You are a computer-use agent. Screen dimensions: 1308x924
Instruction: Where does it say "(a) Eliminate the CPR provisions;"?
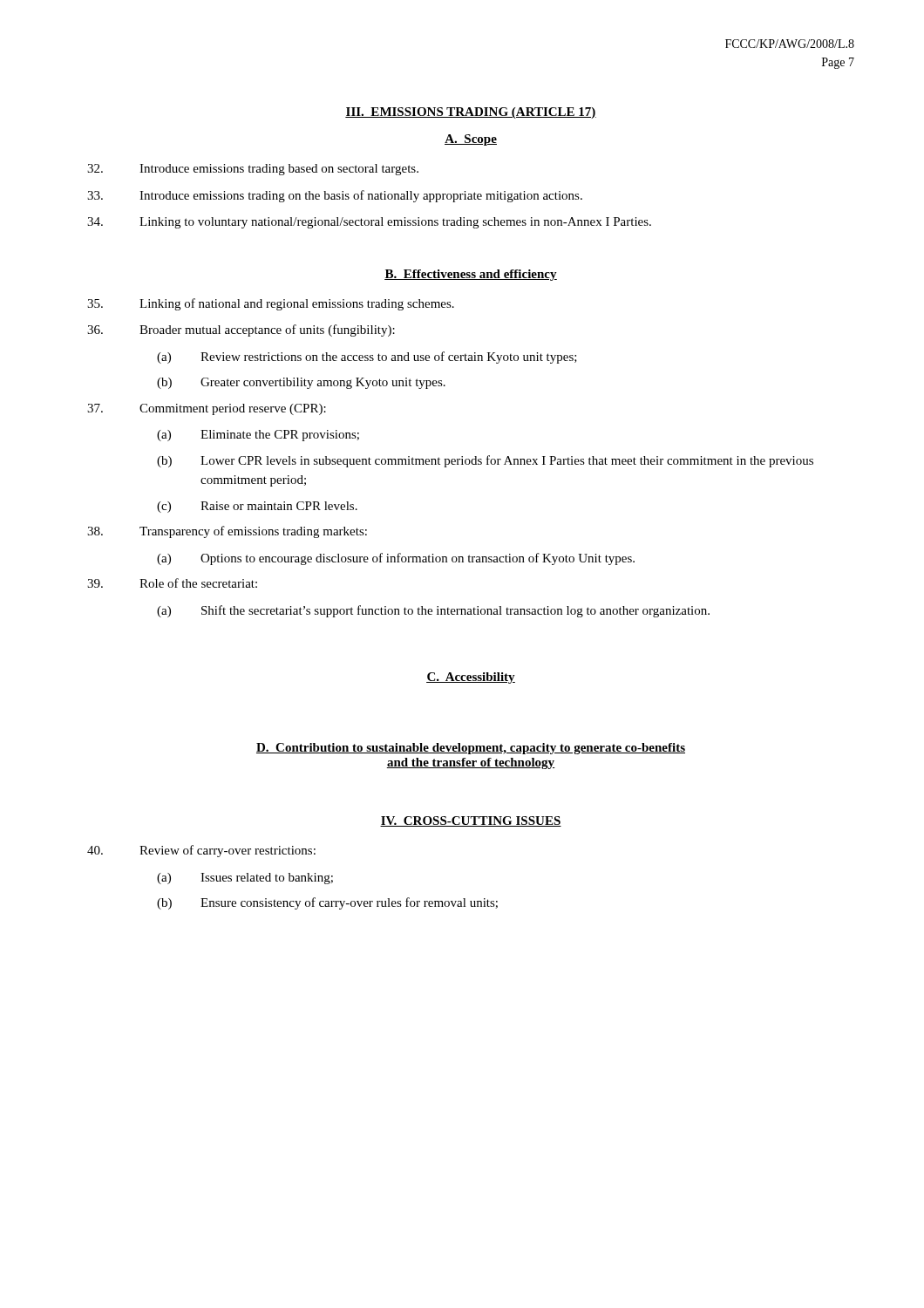[x=258, y=436]
